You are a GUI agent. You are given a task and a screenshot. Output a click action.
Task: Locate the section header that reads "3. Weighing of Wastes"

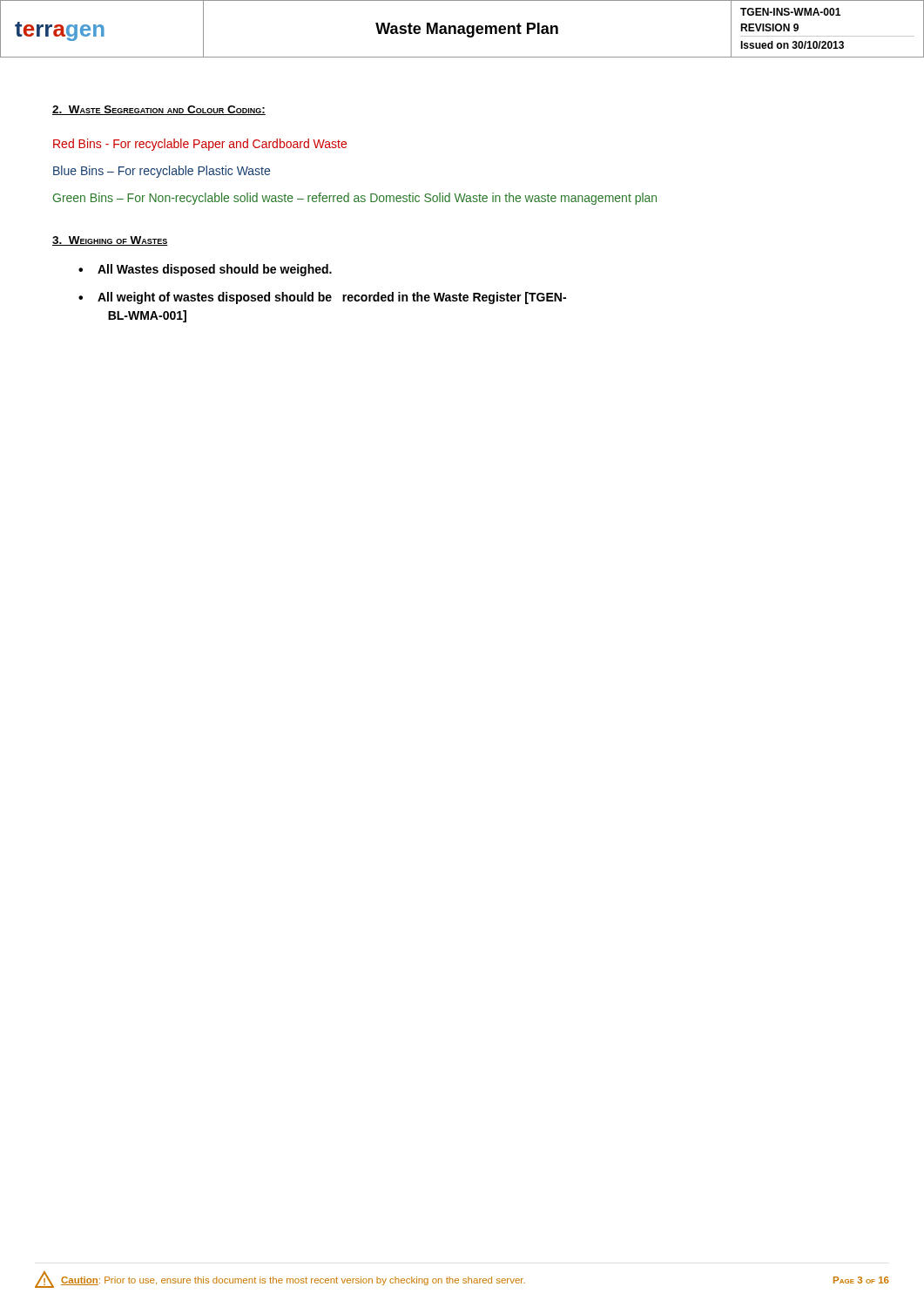(x=110, y=240)
